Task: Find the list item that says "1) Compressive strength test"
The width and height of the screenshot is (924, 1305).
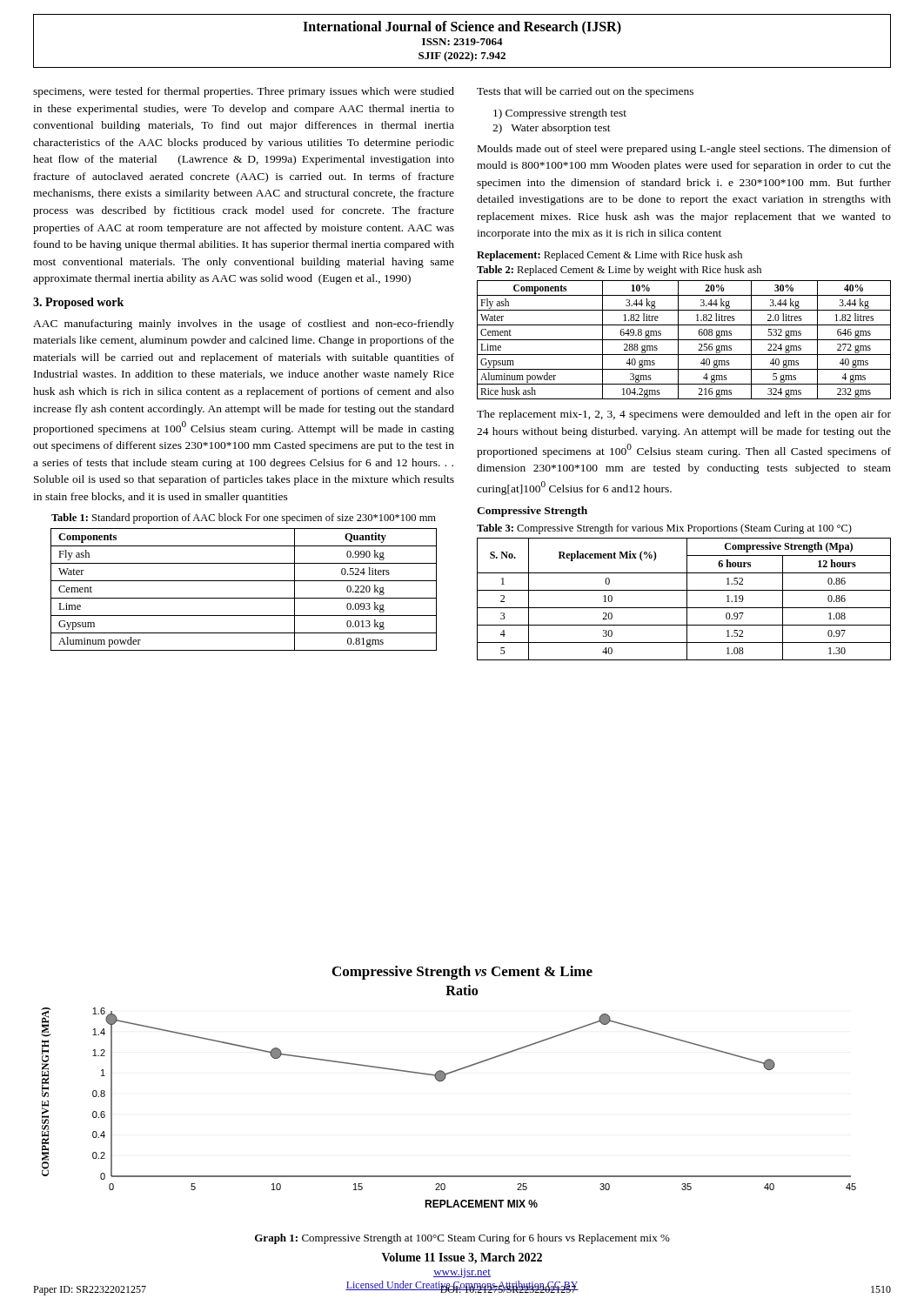Action: pos(560,112)
